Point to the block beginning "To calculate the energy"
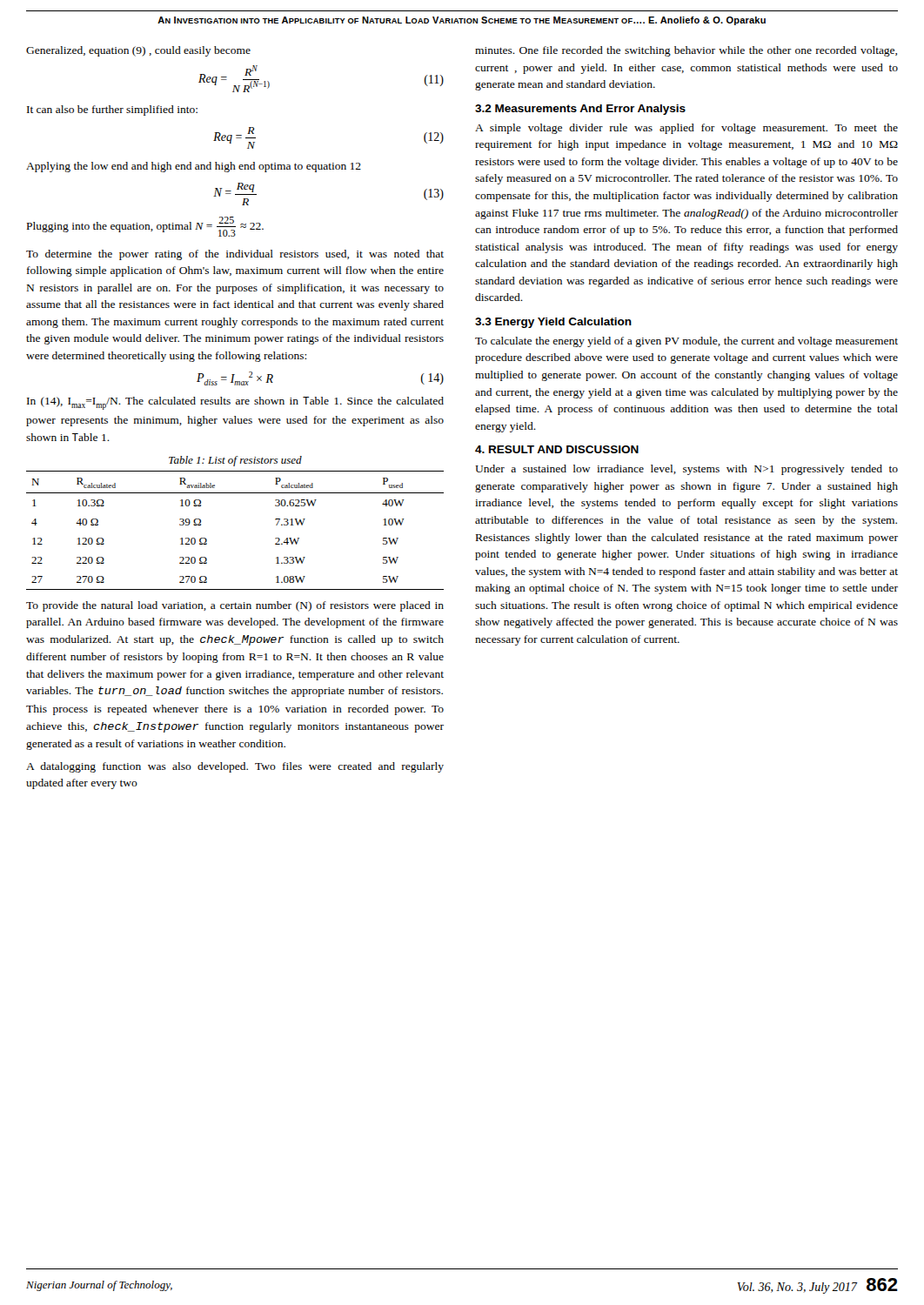The image size is (924, 1305). pos(686,383)
